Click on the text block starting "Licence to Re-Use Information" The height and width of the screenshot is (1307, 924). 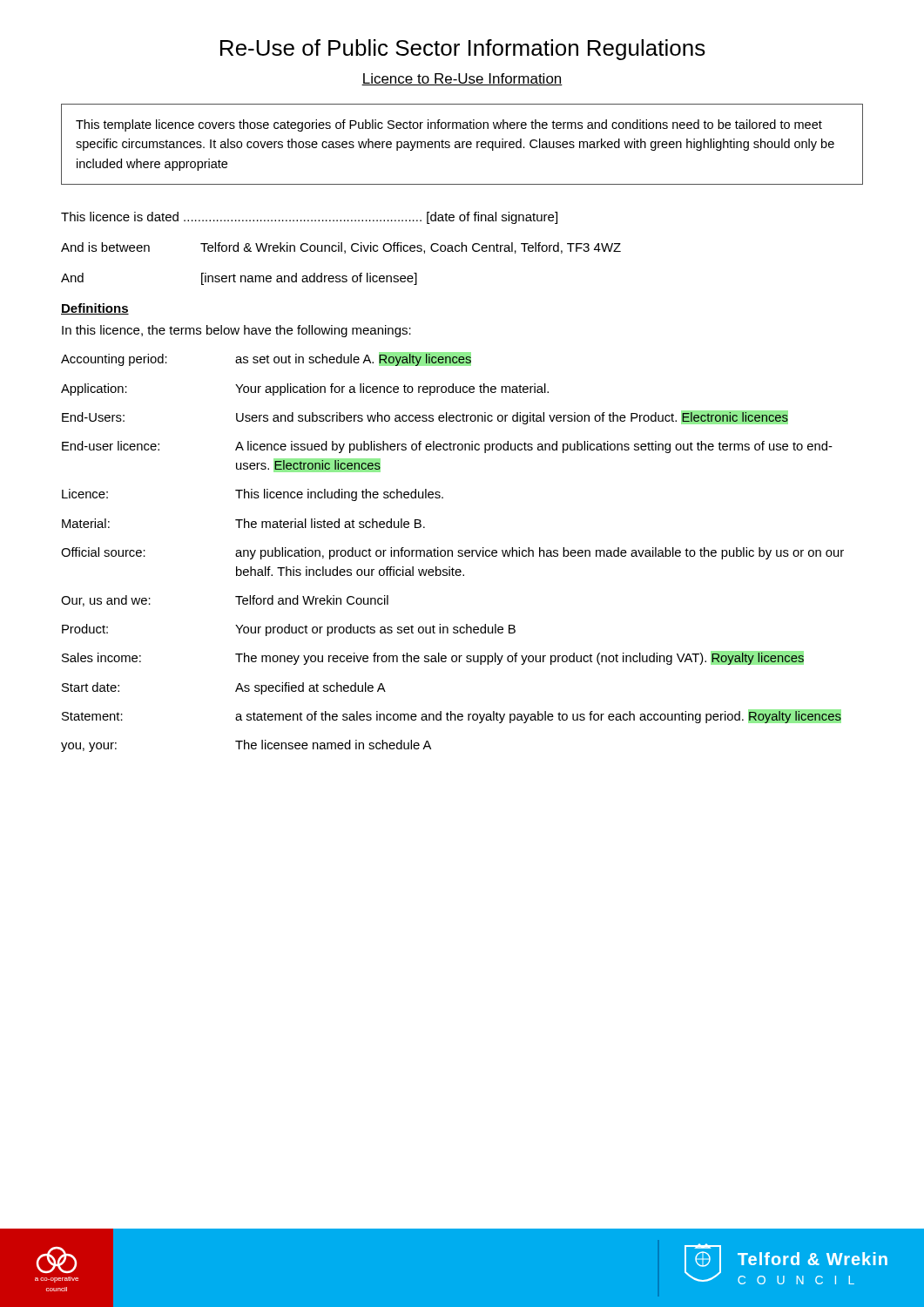click(462, 79)
